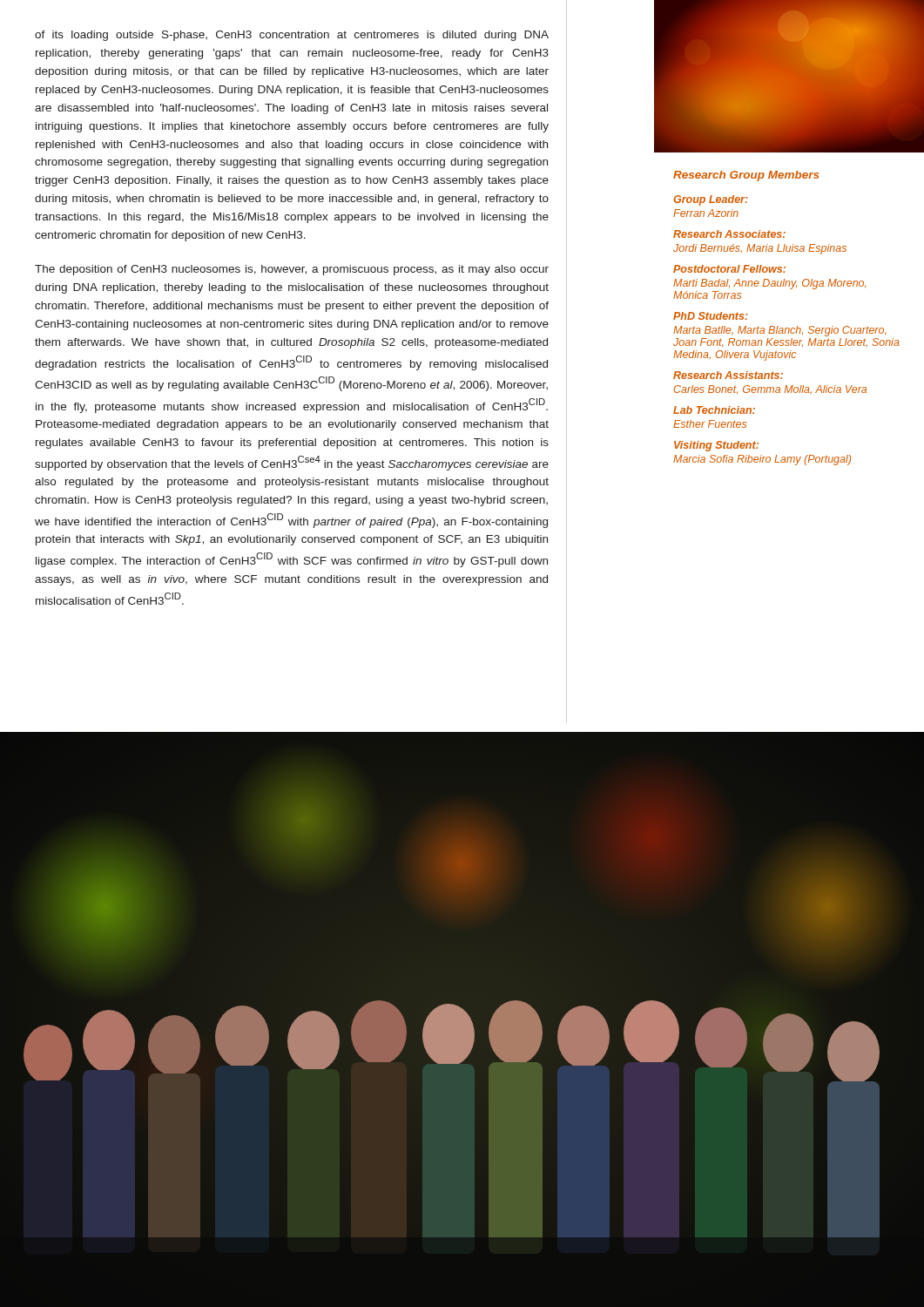This screenshot has width=924, height=1307.
Task: Locate the block of text that opens with "Visiting Student: Marcia Sofia Ribeiro"
Action: tap(789, 452)
